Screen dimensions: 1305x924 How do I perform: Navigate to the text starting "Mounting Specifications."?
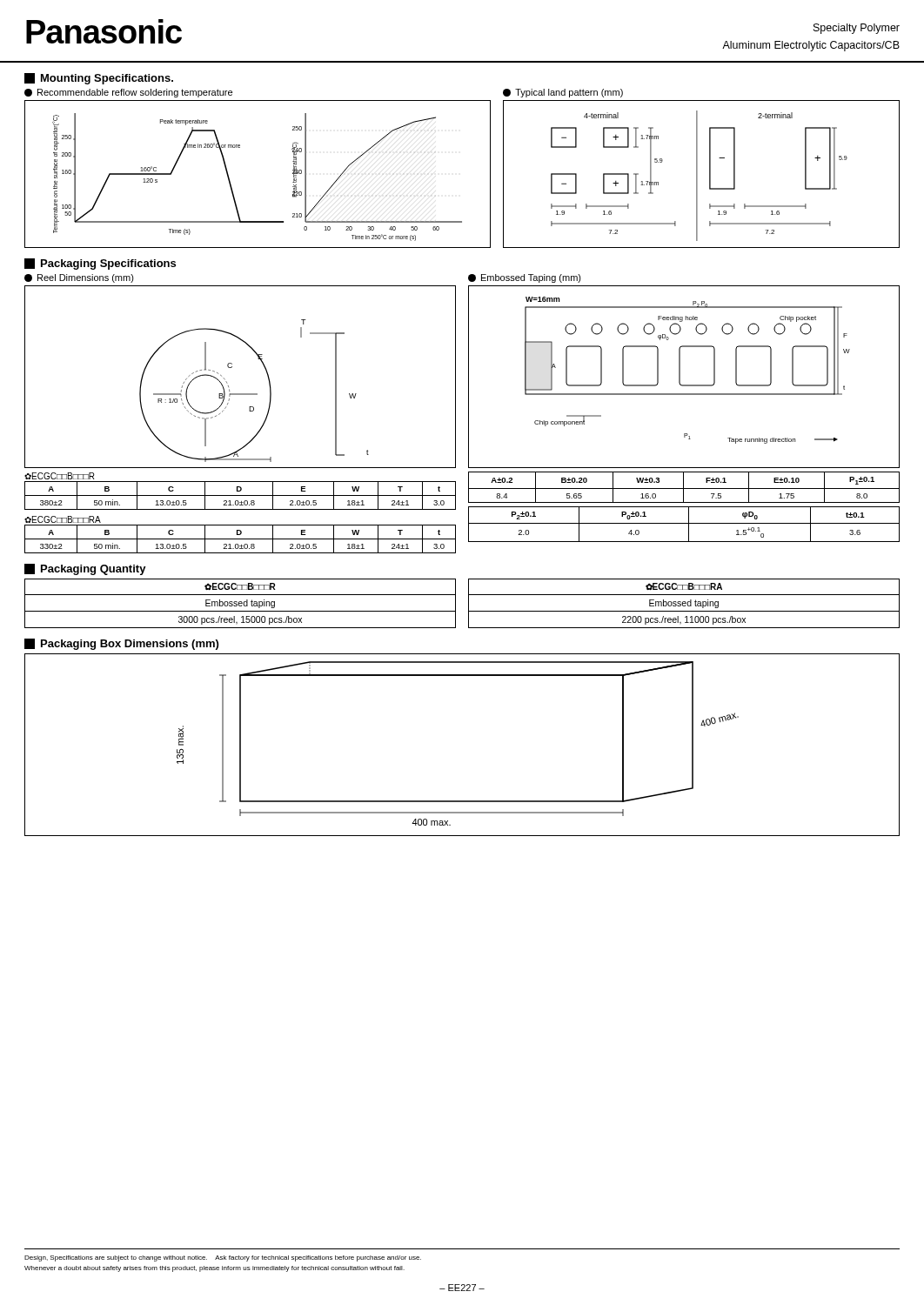pyautogui.click(x=99, y=78)
